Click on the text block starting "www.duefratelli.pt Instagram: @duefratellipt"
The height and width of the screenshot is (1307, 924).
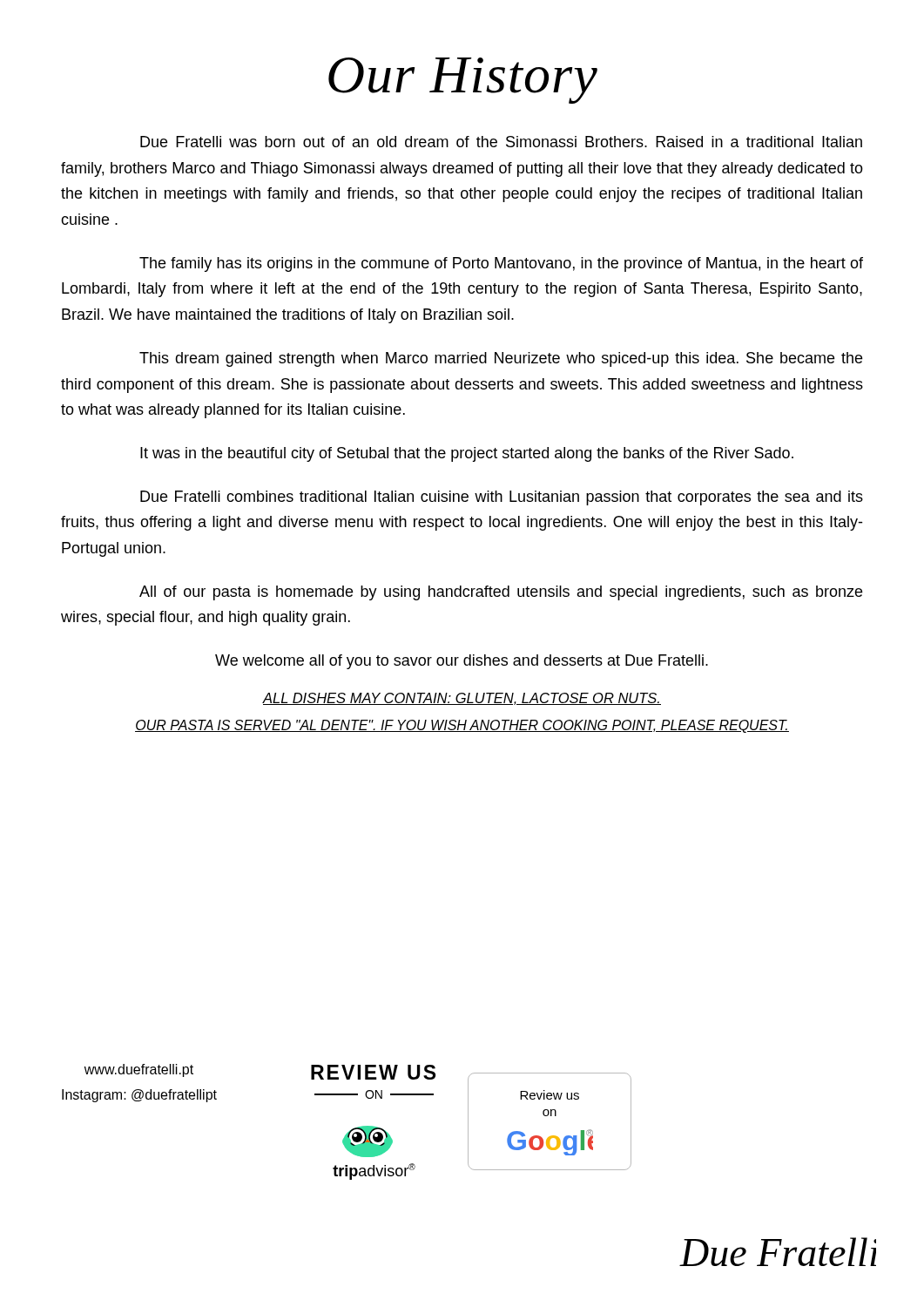[x=139, y=1082]
